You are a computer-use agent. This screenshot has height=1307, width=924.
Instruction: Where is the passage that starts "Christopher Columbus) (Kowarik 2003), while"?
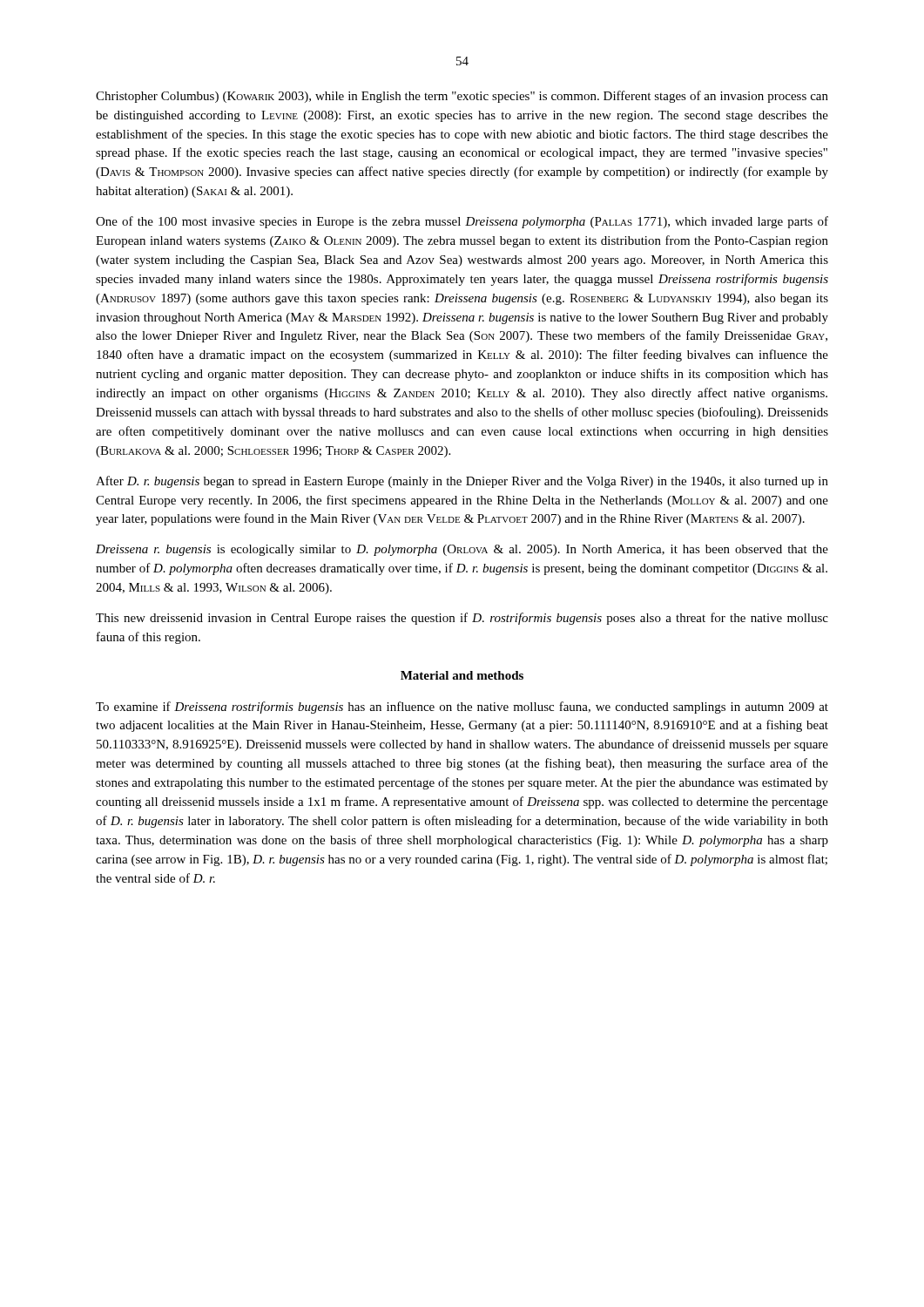click(462, 144)
